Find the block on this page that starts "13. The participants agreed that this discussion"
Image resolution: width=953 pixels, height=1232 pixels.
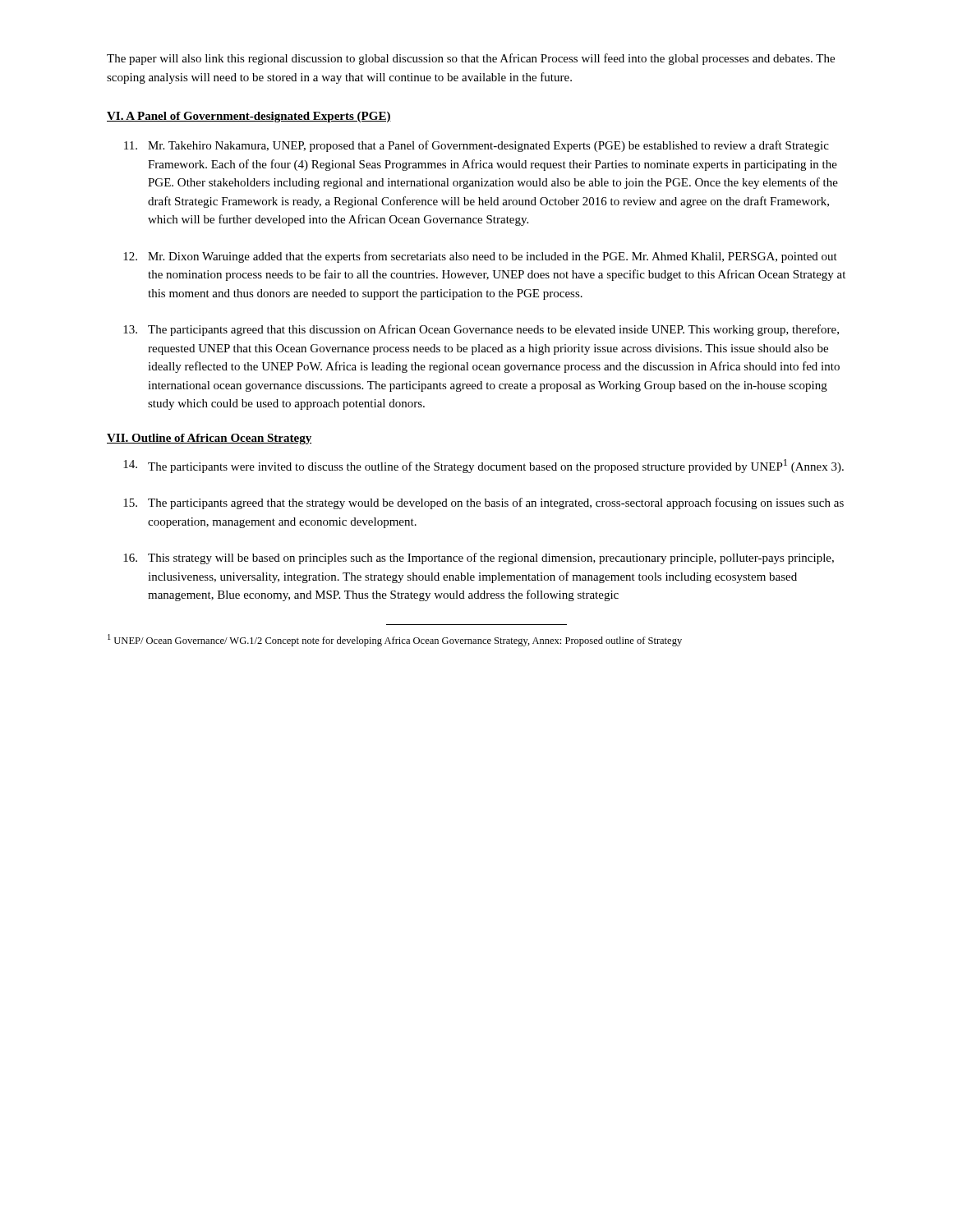point(476,367)
